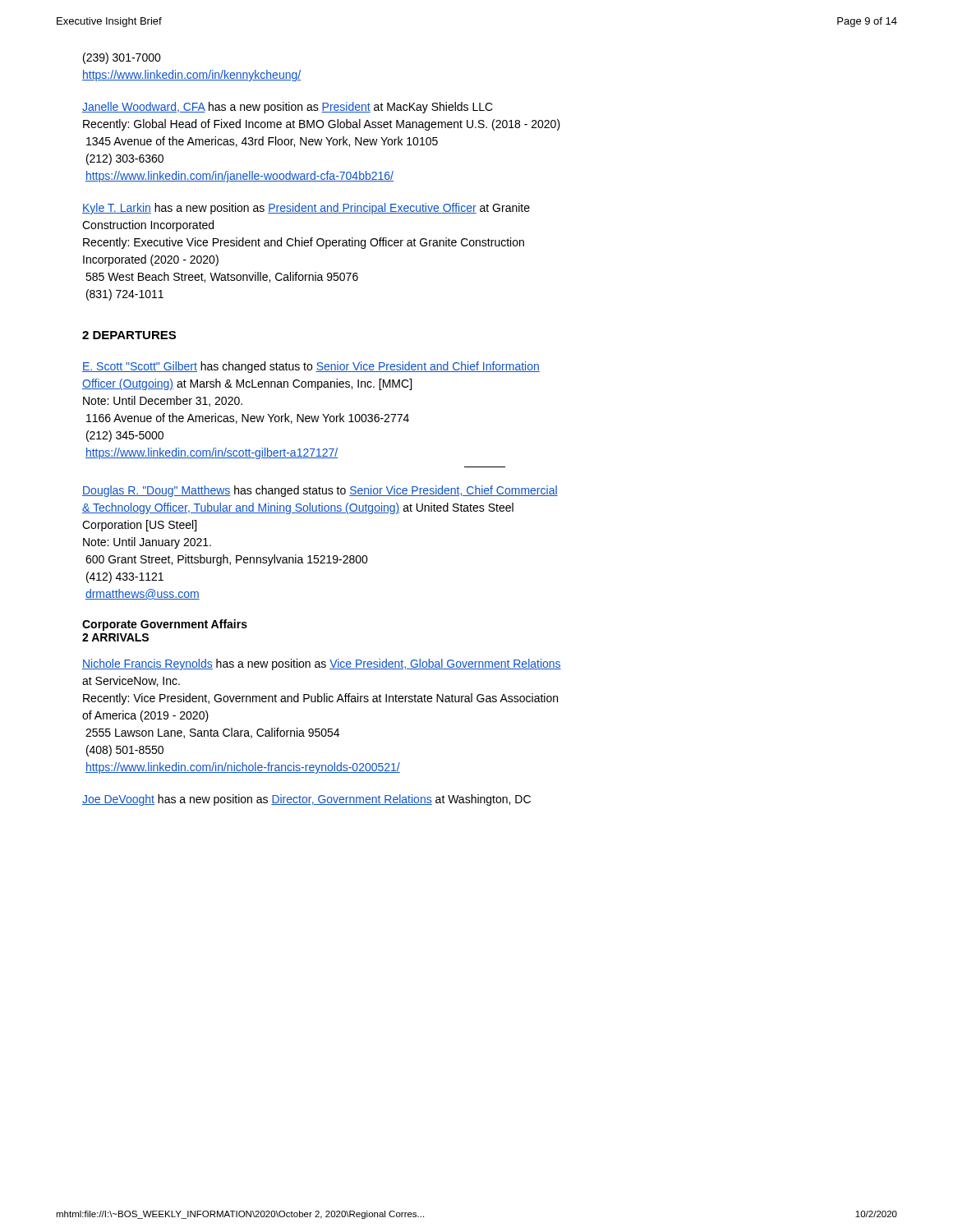
Task: Locate the text "2 DEPARTURES"
Action: (129, 335)
